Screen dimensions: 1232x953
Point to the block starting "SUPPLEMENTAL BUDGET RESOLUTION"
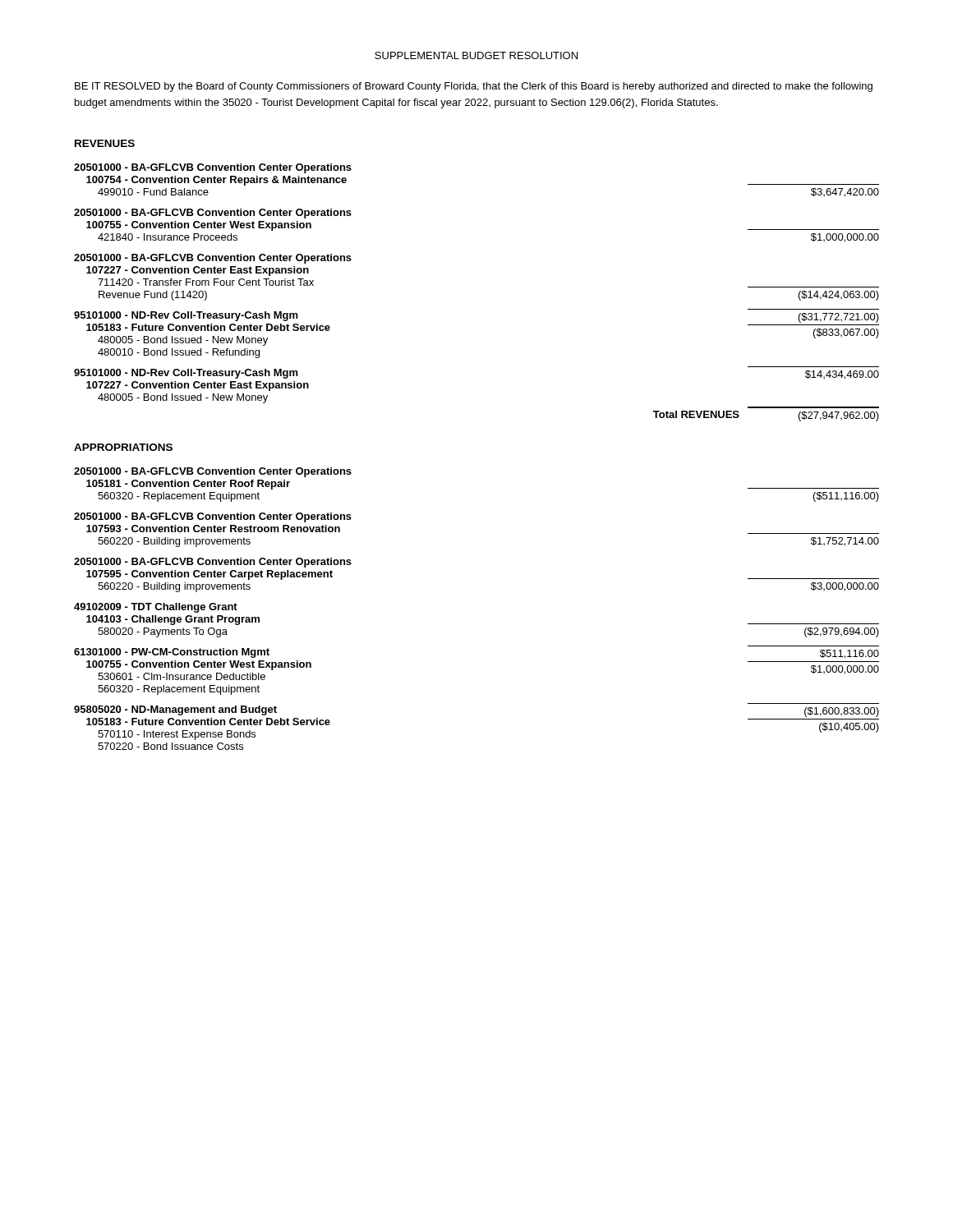[476, 55]
